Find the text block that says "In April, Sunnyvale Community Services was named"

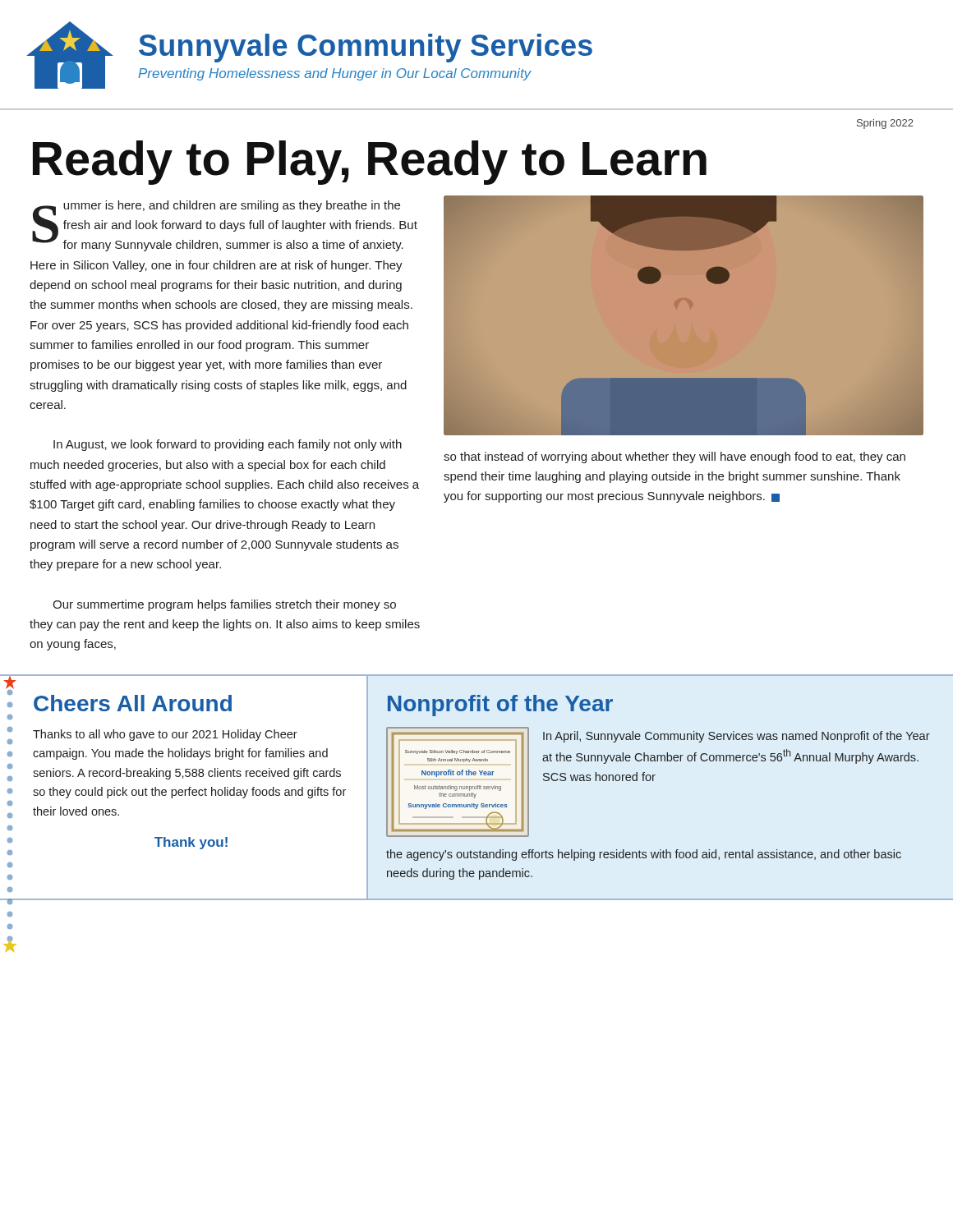(x=736, y=756)
